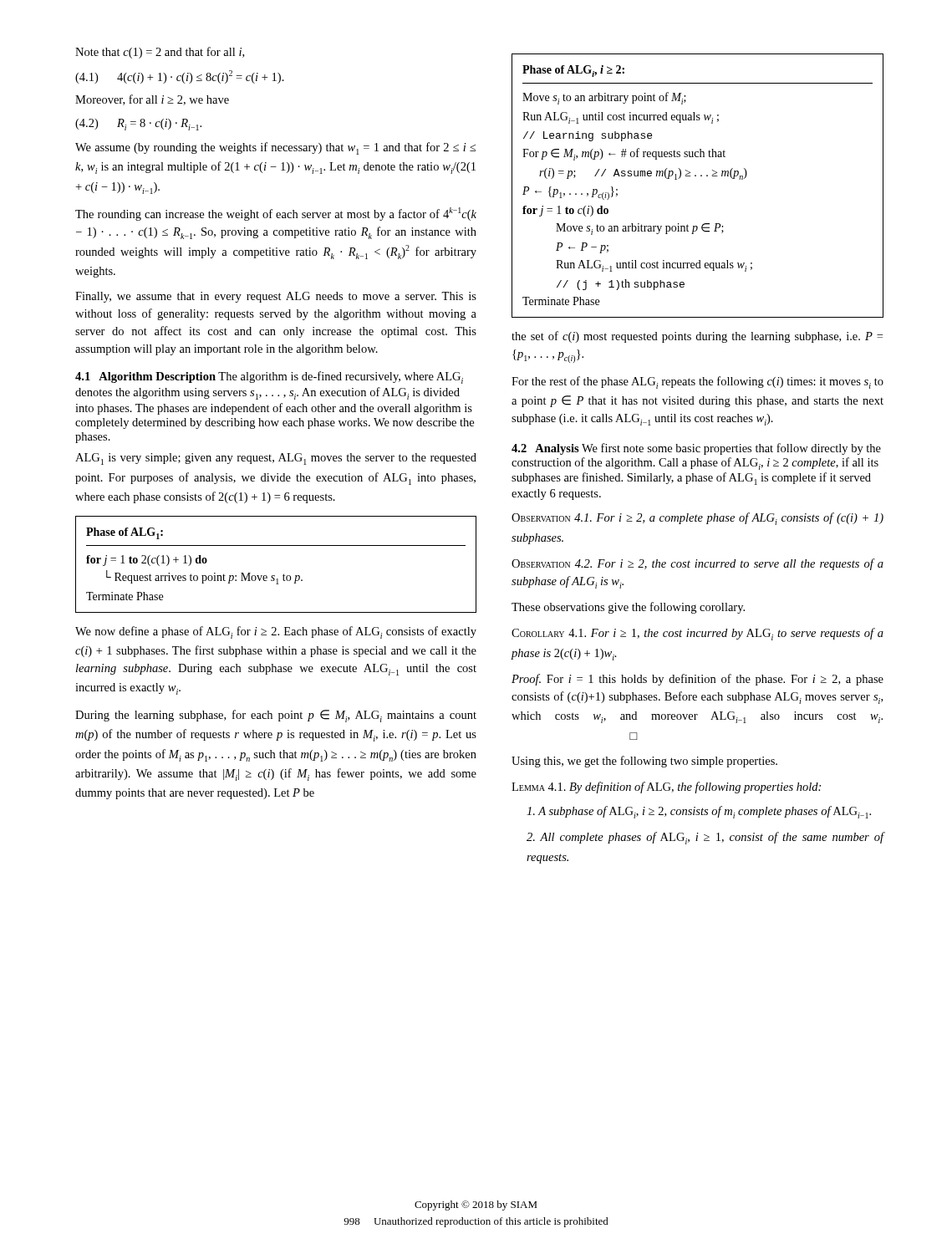
Task: Find the table that mentions "Phase of ALG1: for"
Action: 276,564
